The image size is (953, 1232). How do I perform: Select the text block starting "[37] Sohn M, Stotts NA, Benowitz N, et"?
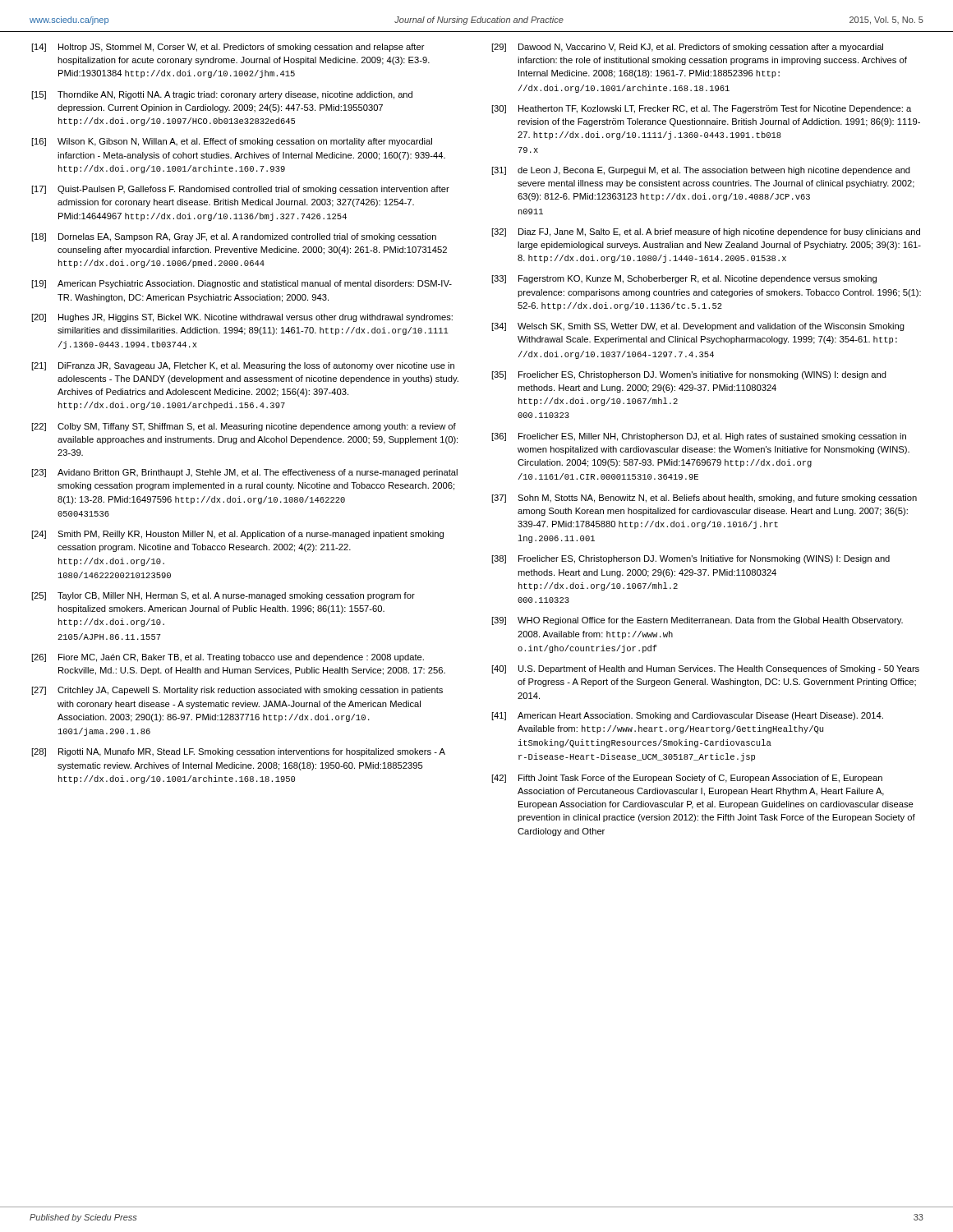pyautogui.click(x=707, y=518)
